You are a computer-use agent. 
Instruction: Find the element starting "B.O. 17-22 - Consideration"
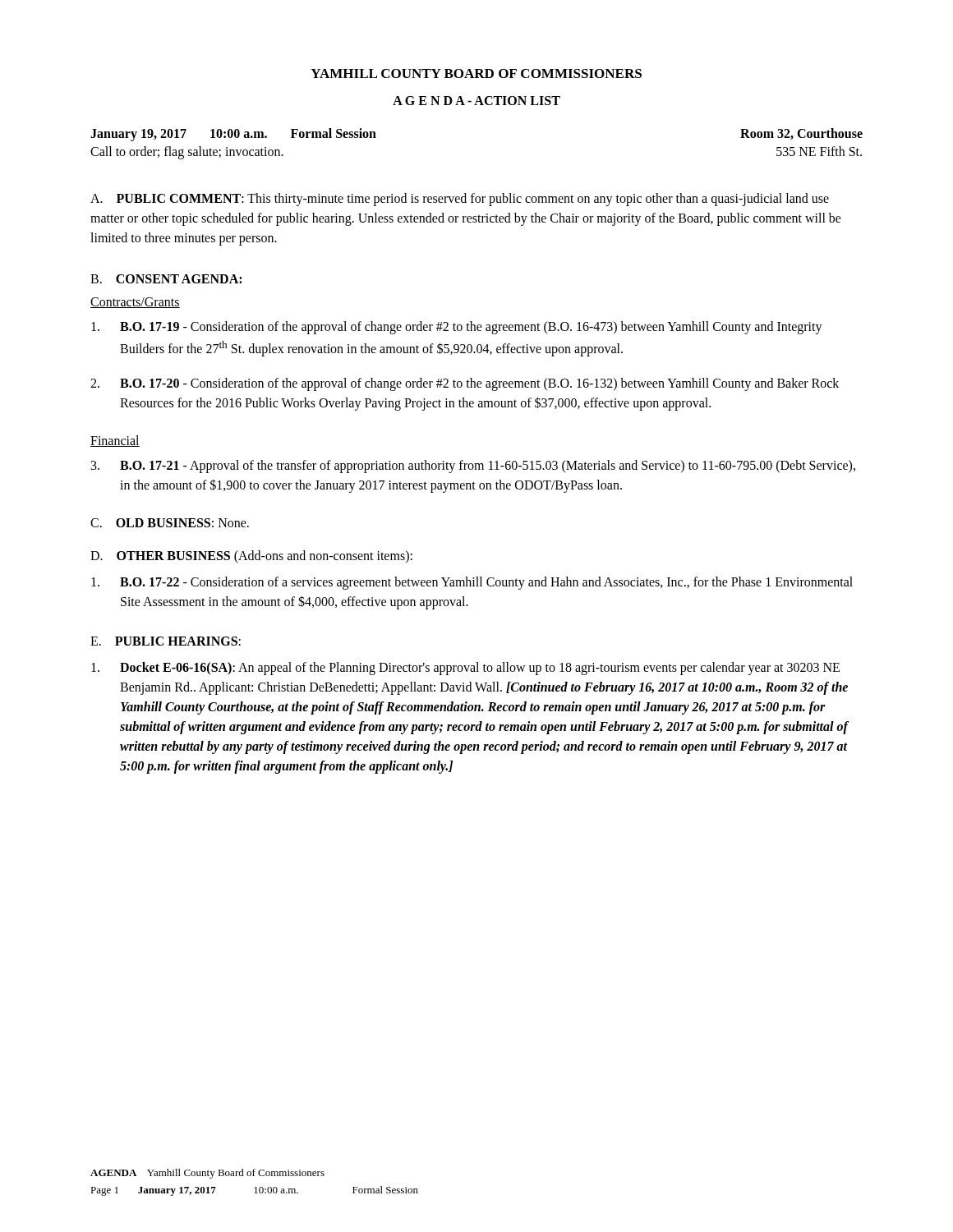tap(476, 592)
